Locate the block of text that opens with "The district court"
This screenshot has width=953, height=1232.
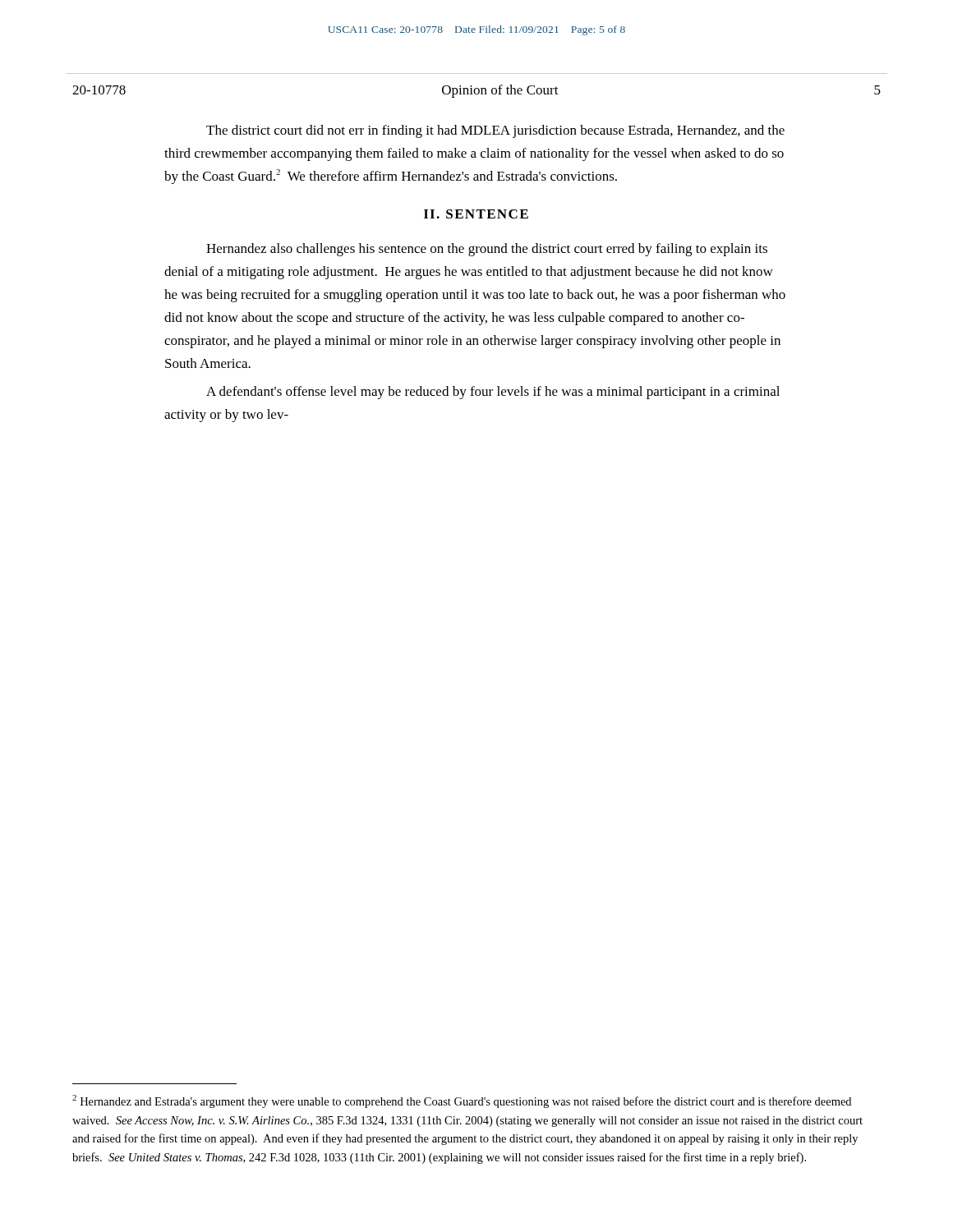coord(475,153)
